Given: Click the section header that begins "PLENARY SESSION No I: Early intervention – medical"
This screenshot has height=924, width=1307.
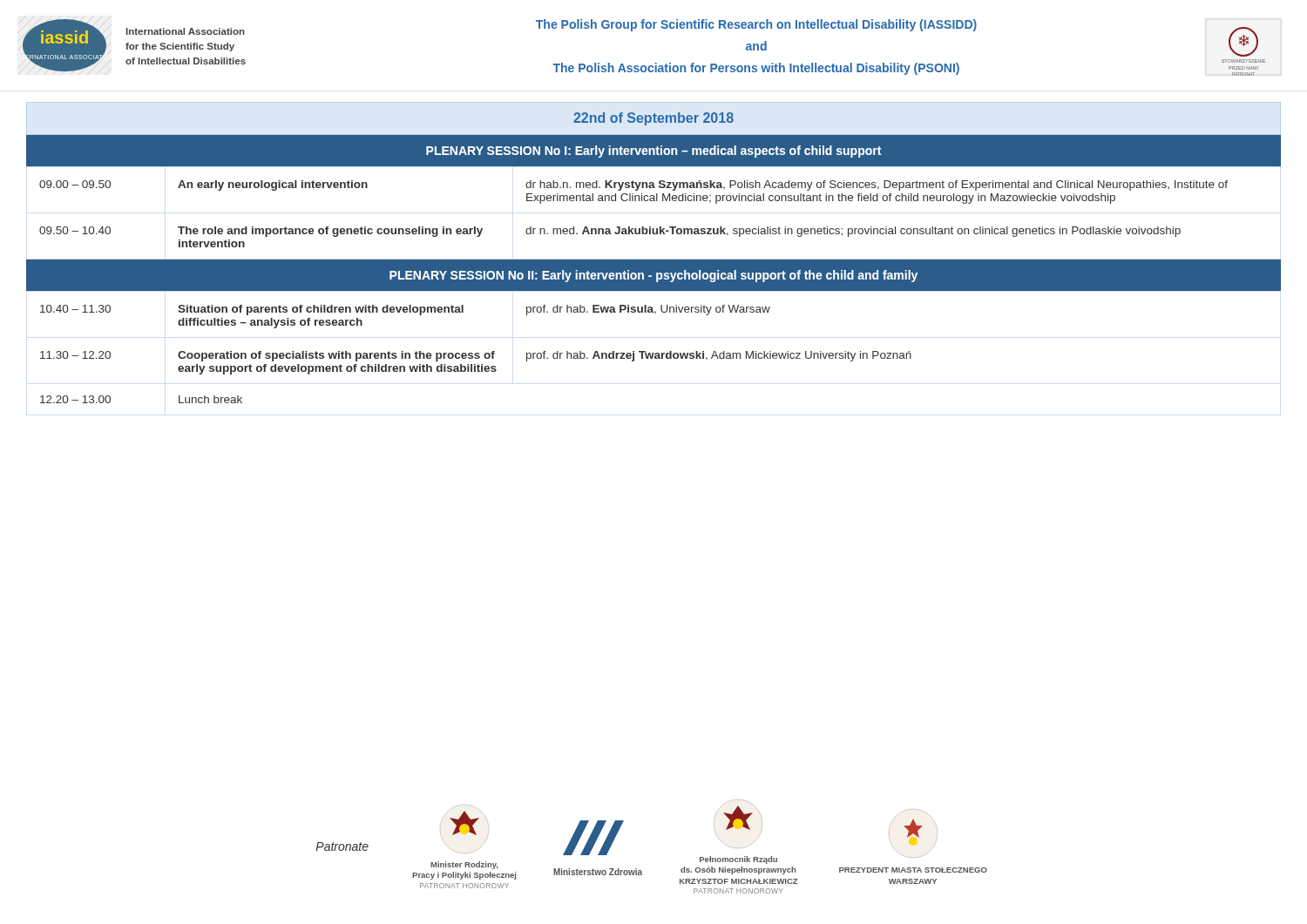Looking at the screenshot, I should 654,150.
